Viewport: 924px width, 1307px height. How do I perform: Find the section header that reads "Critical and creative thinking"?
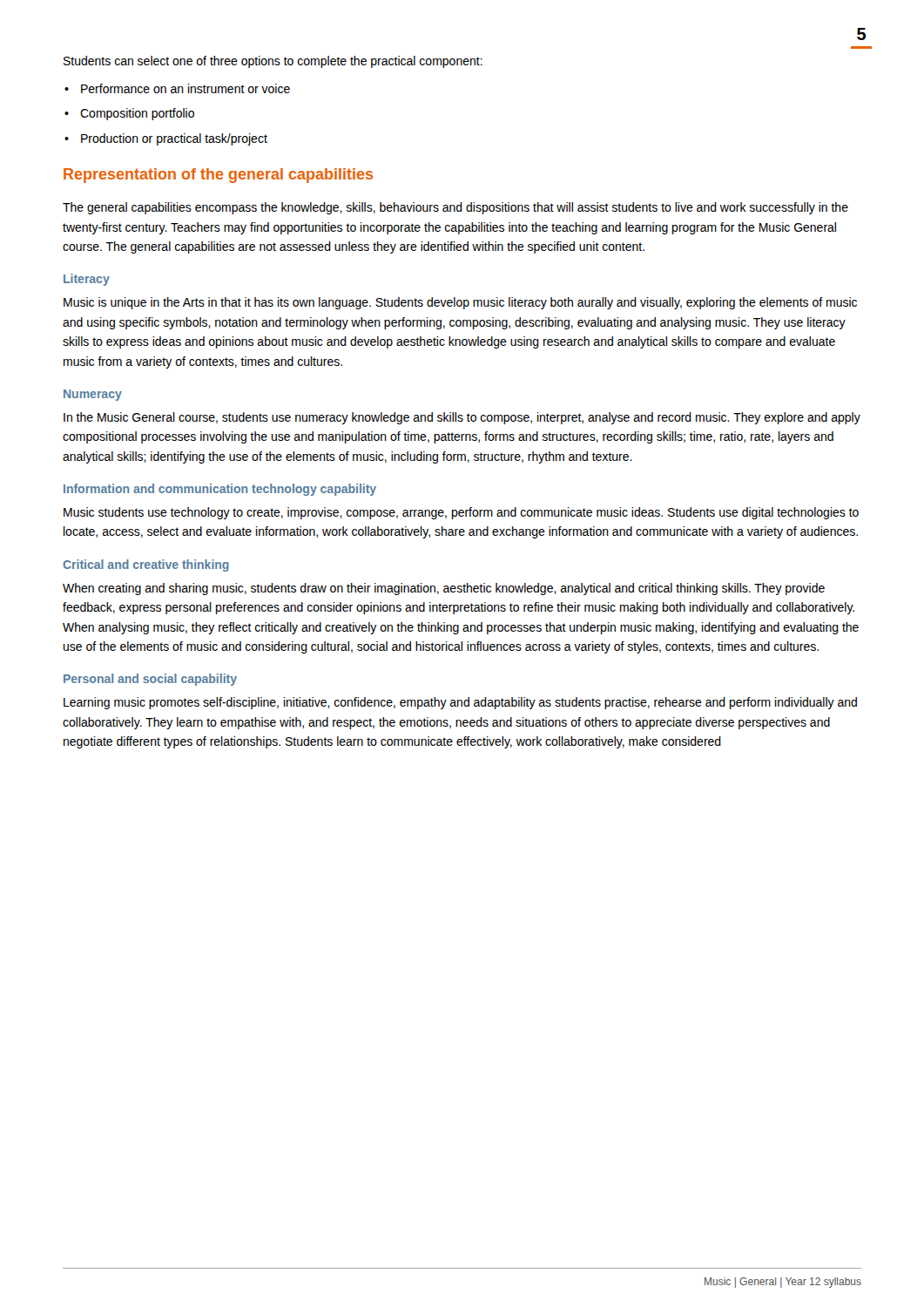146,564
